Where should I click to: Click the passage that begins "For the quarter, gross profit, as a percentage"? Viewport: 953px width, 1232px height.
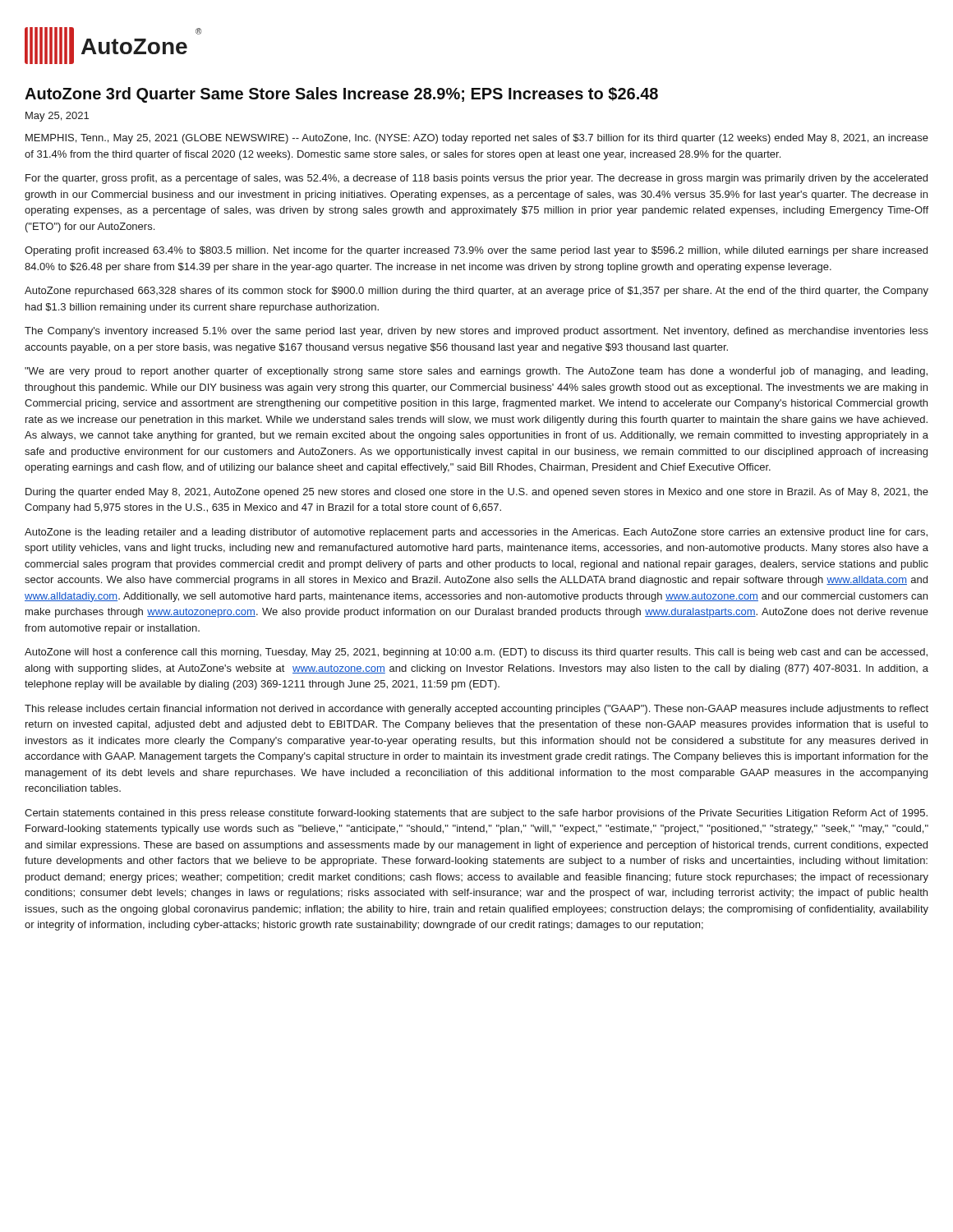click(x=476, y=202)
